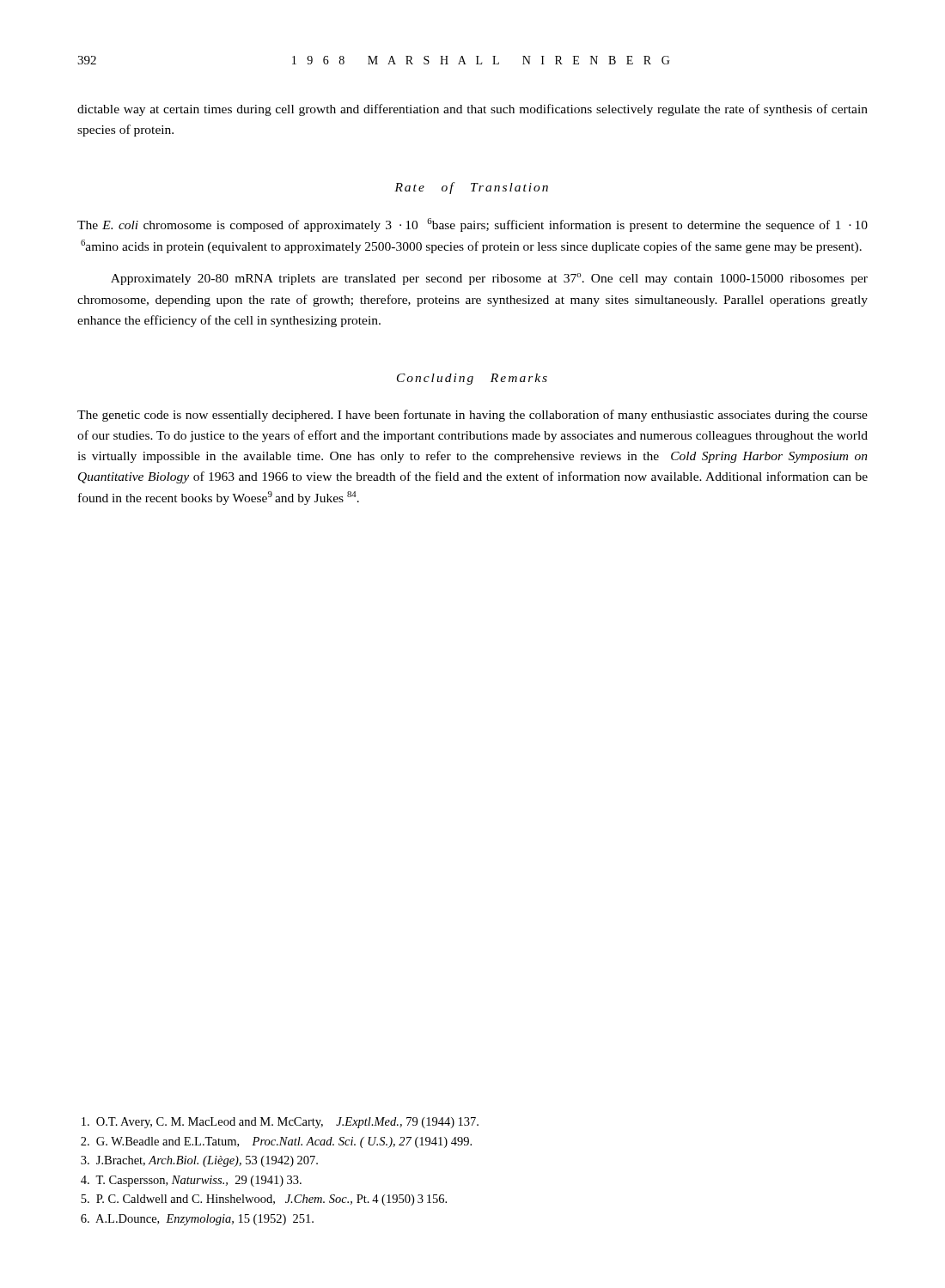Navigate to the passage starting "T. Caspersson, Naturwiss., 29"
Viewport: 945px width, 1288px height.
coord(191,1181)
